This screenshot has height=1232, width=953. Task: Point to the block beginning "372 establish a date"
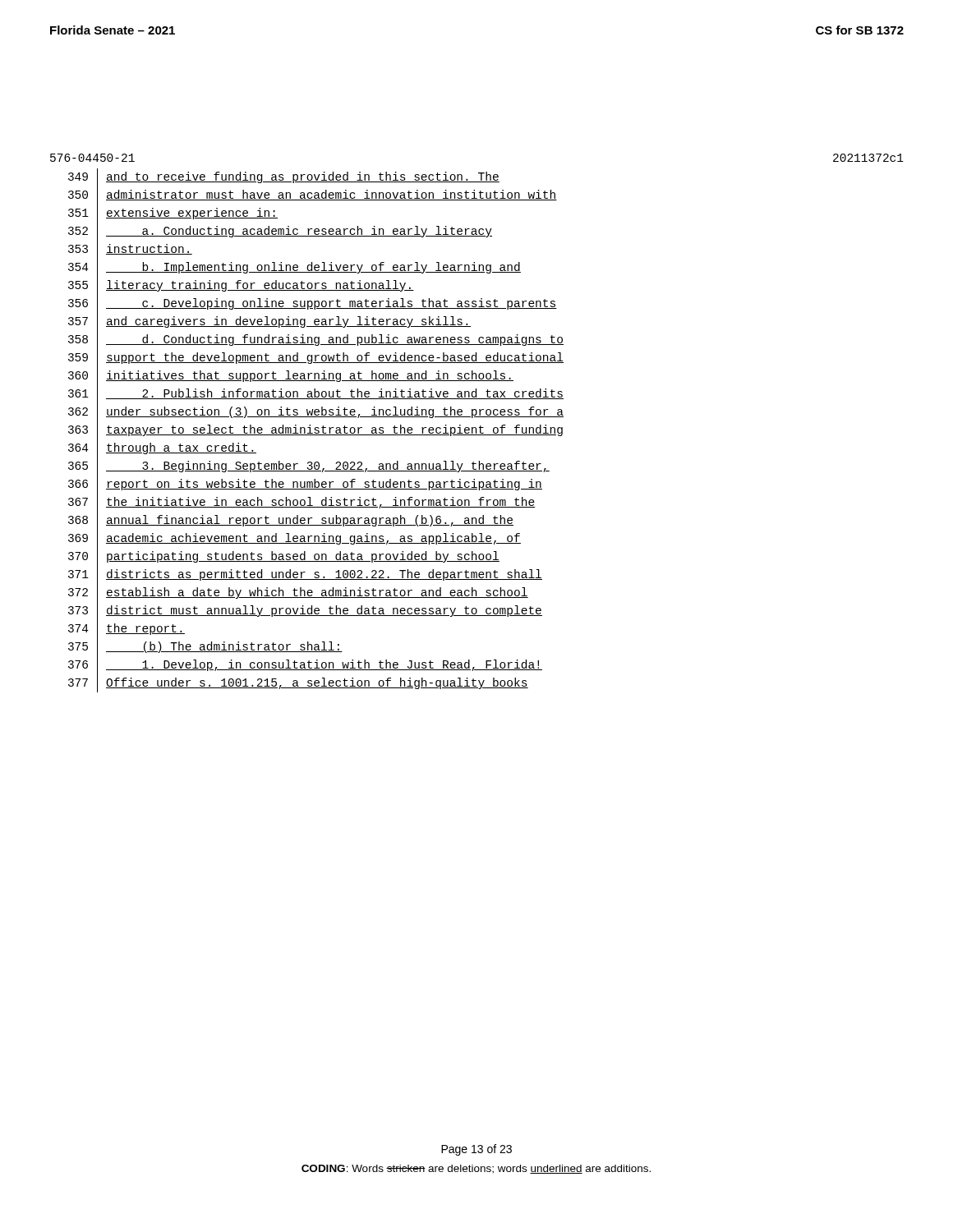pyautogui.click(x=476, y=593)
